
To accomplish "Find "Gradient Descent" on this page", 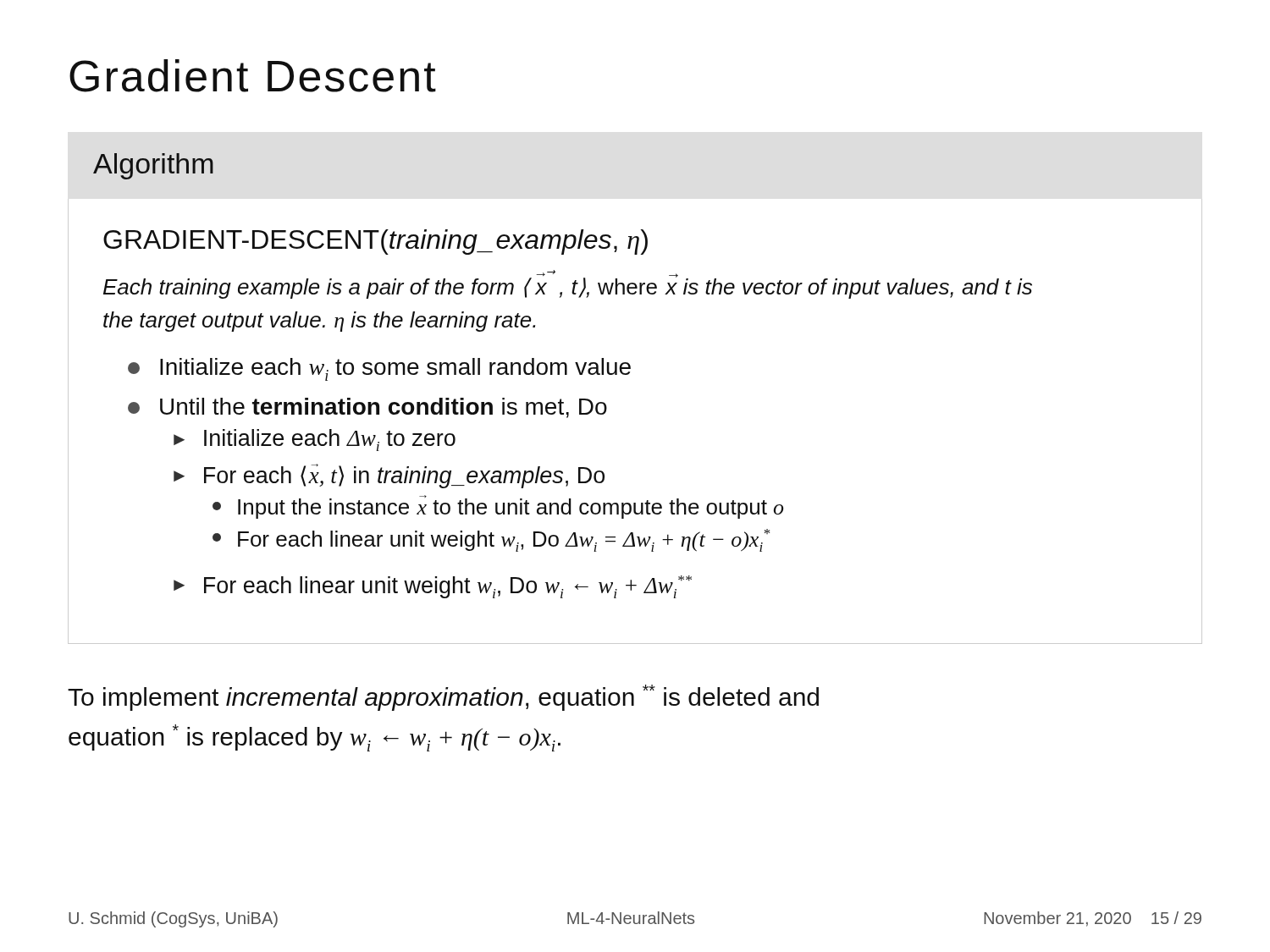I will (x=253, y=76).
